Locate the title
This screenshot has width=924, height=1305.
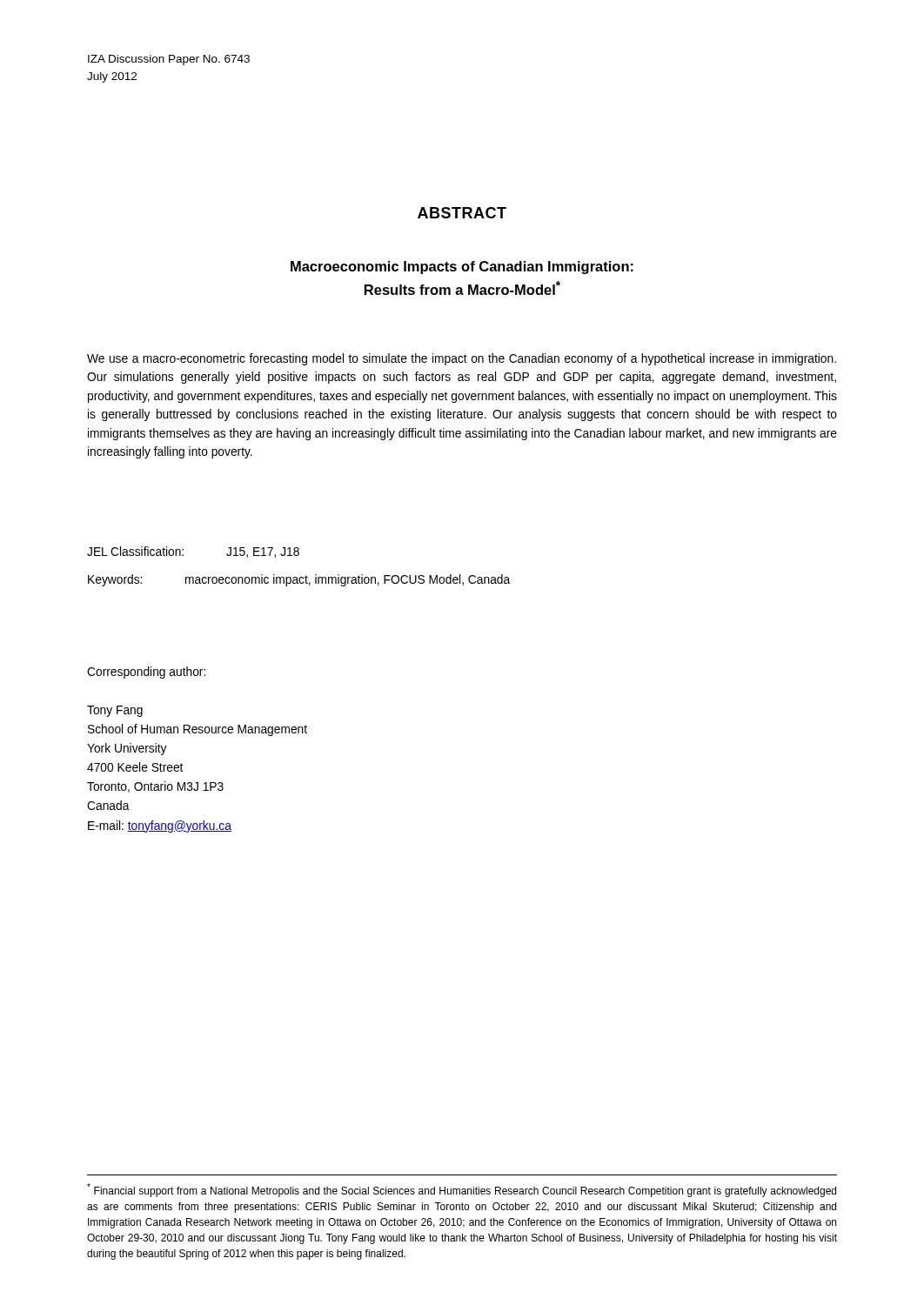coord(462,213)
